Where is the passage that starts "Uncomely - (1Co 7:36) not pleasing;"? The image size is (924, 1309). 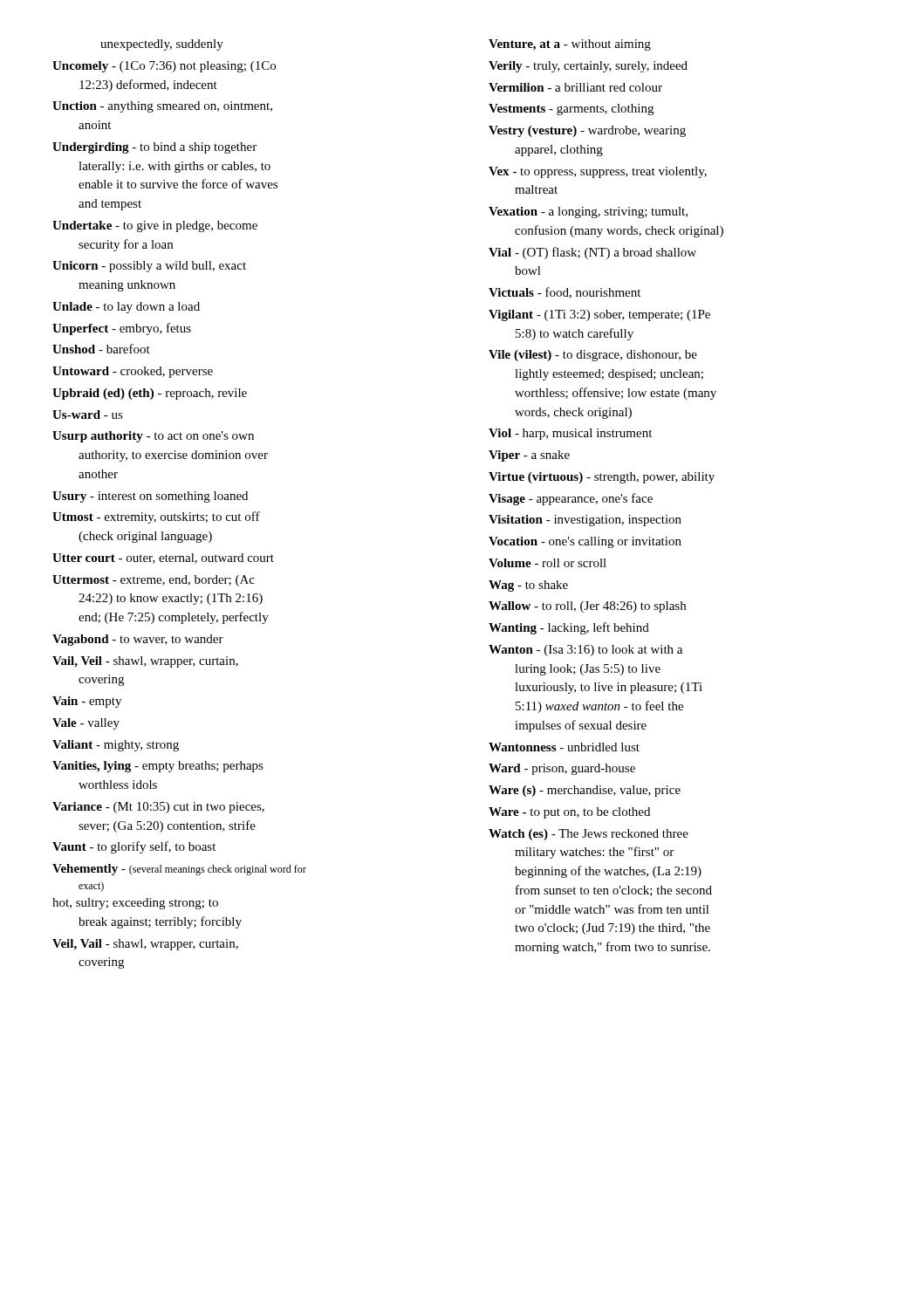point(253,76)
